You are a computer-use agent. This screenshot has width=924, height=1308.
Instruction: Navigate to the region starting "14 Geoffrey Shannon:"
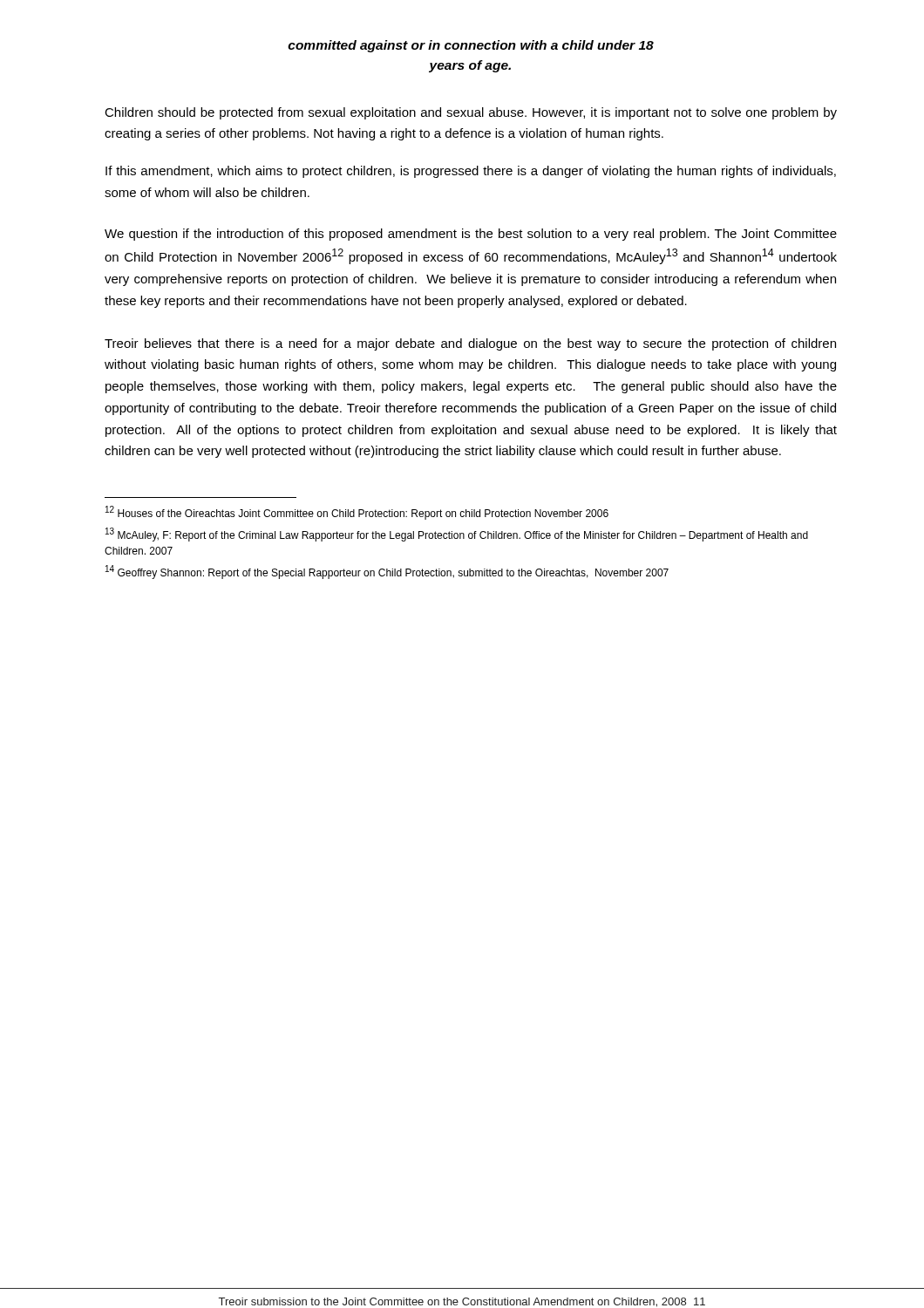[387, 572]
